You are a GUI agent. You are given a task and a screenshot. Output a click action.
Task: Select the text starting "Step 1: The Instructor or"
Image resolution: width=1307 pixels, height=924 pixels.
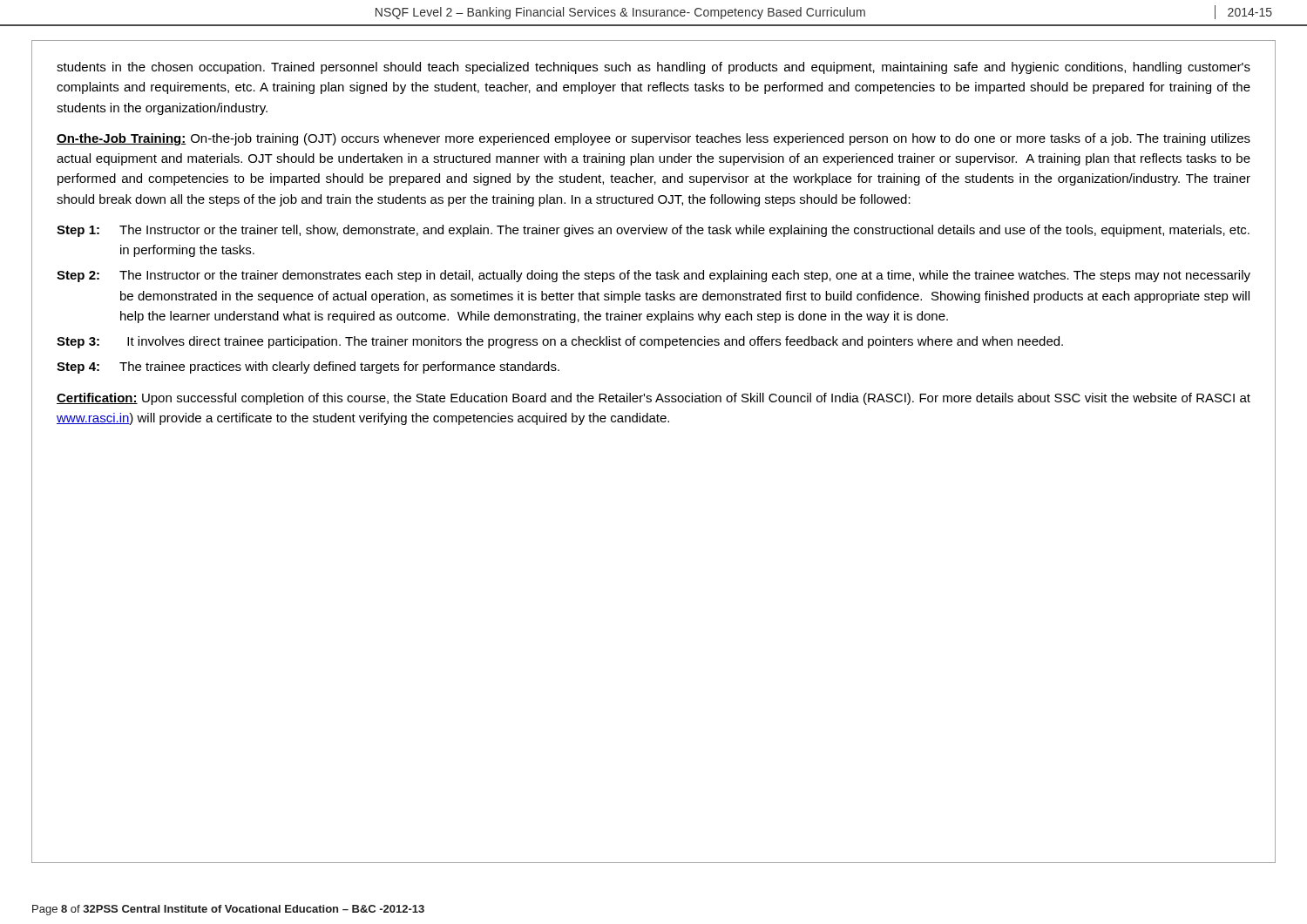(x=654, y=240)
